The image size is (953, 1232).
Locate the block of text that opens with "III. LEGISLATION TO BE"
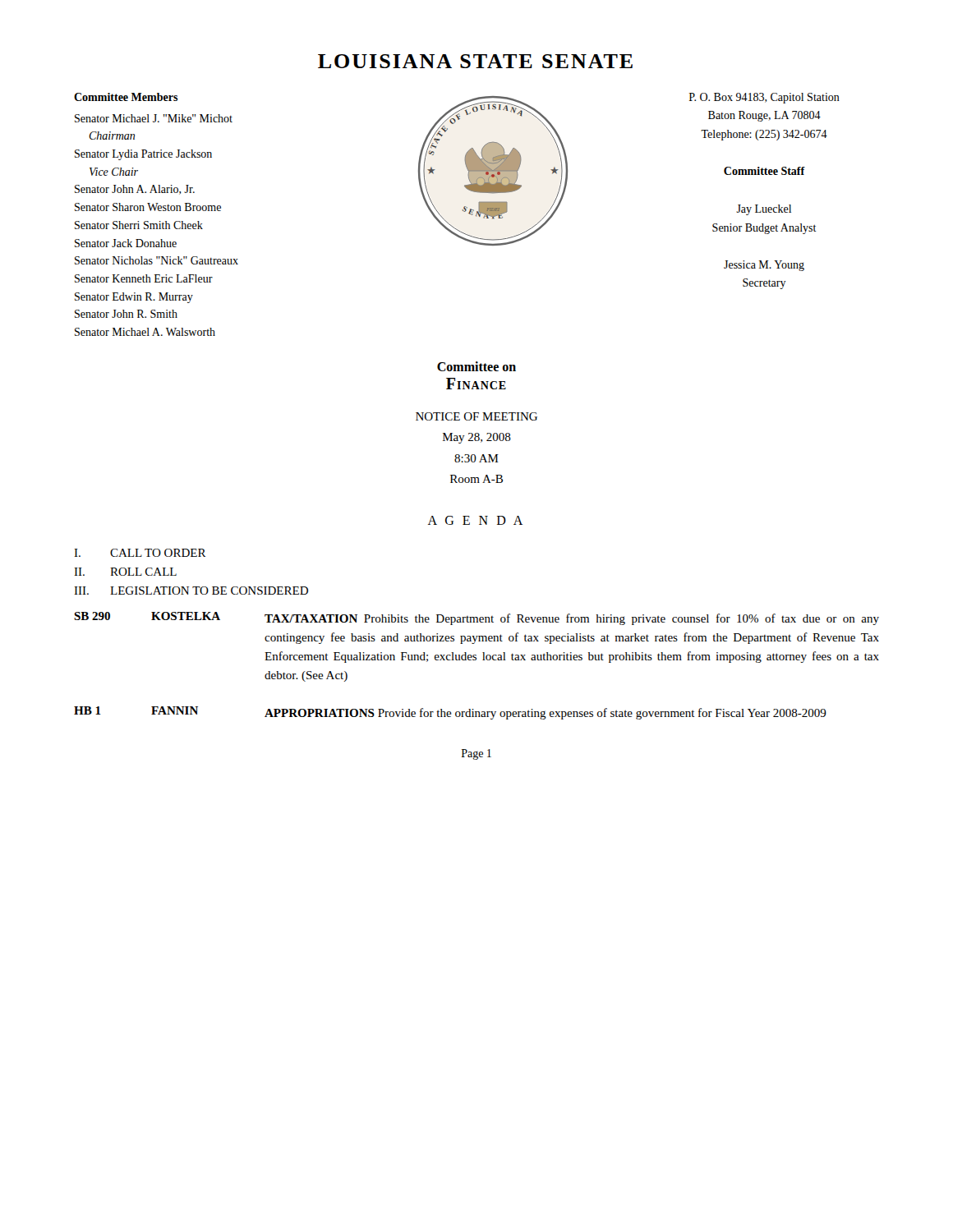tap(191, 591)
